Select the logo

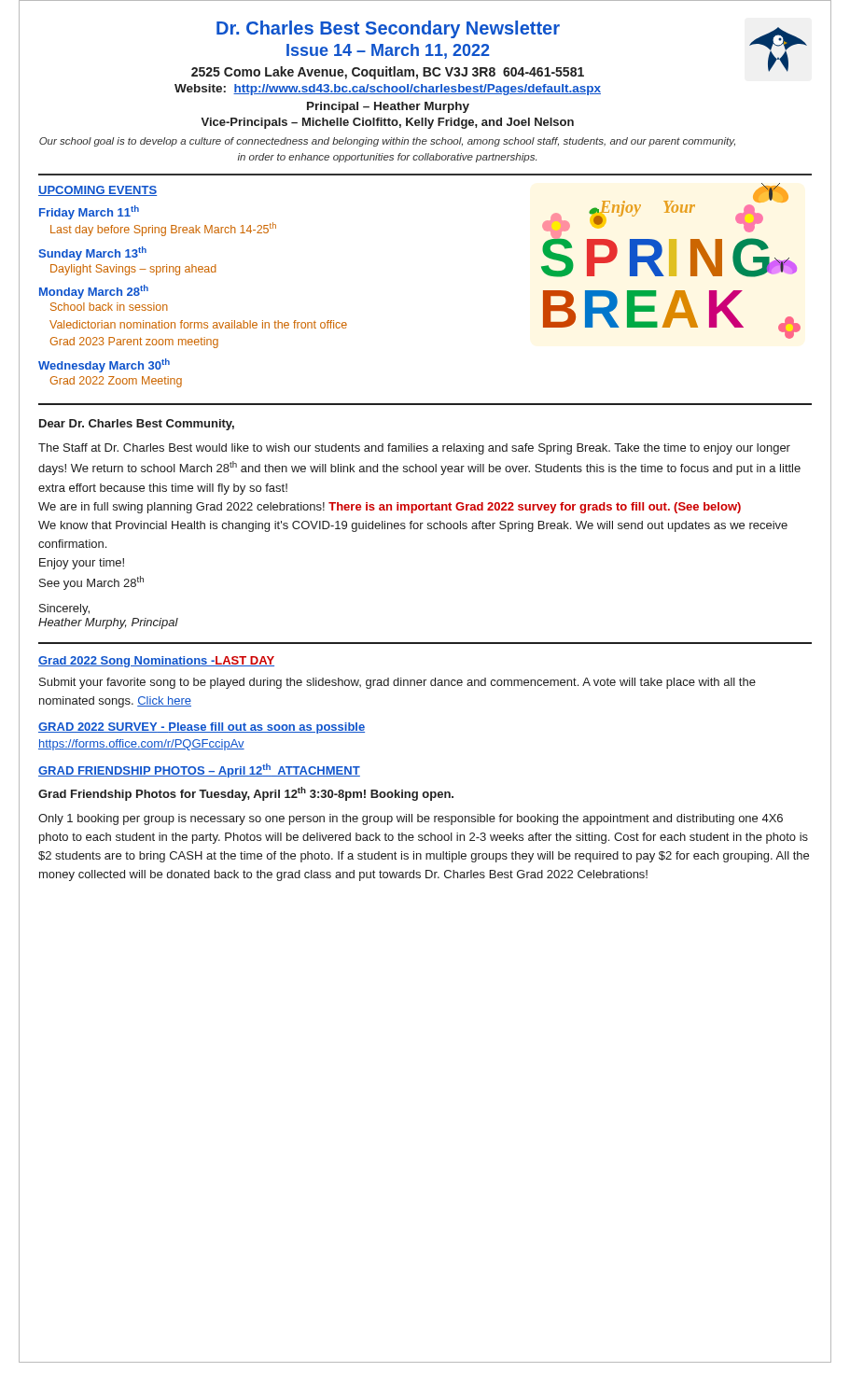coord(778,49)
